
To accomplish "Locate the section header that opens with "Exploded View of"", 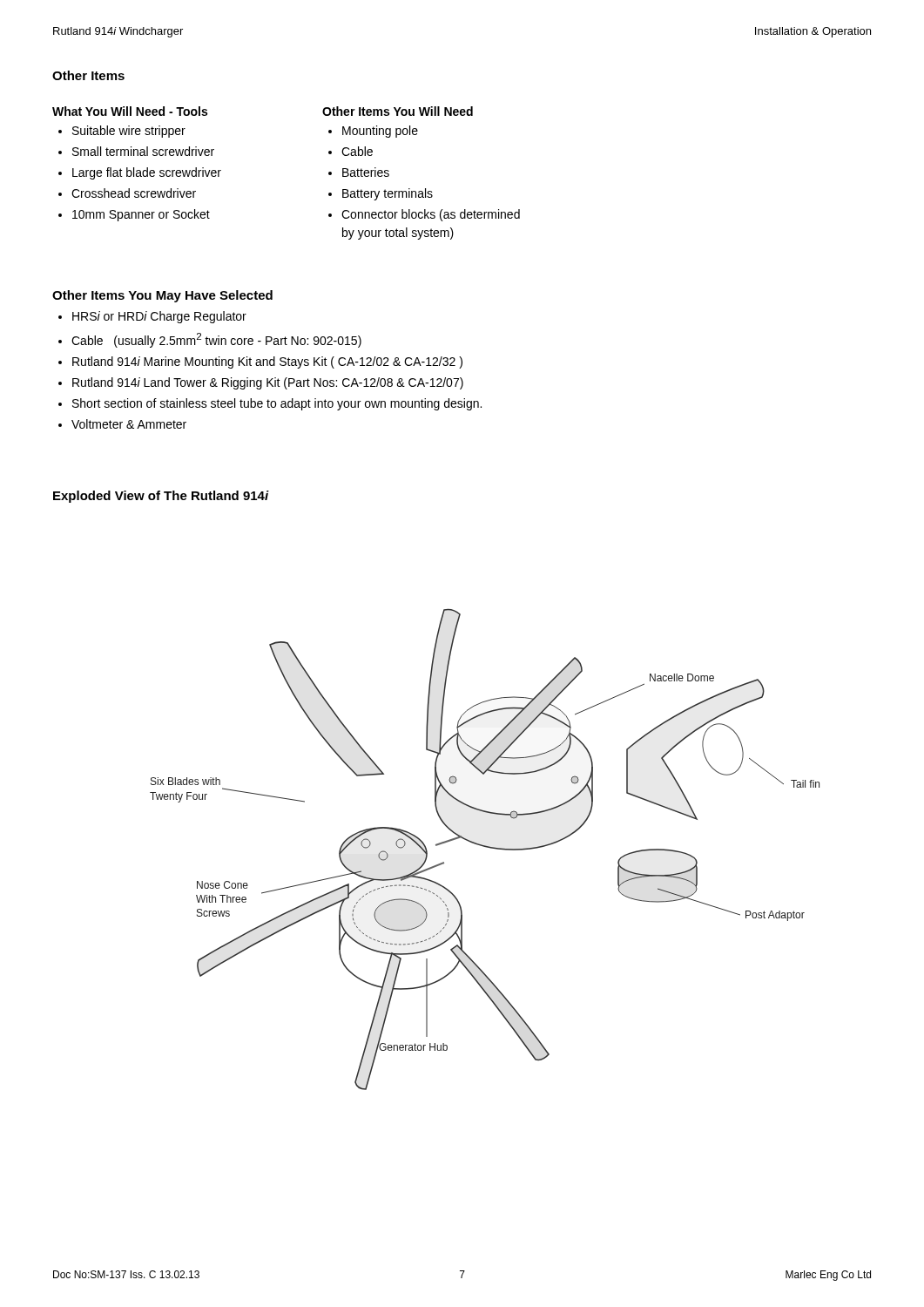I will 160,495.
